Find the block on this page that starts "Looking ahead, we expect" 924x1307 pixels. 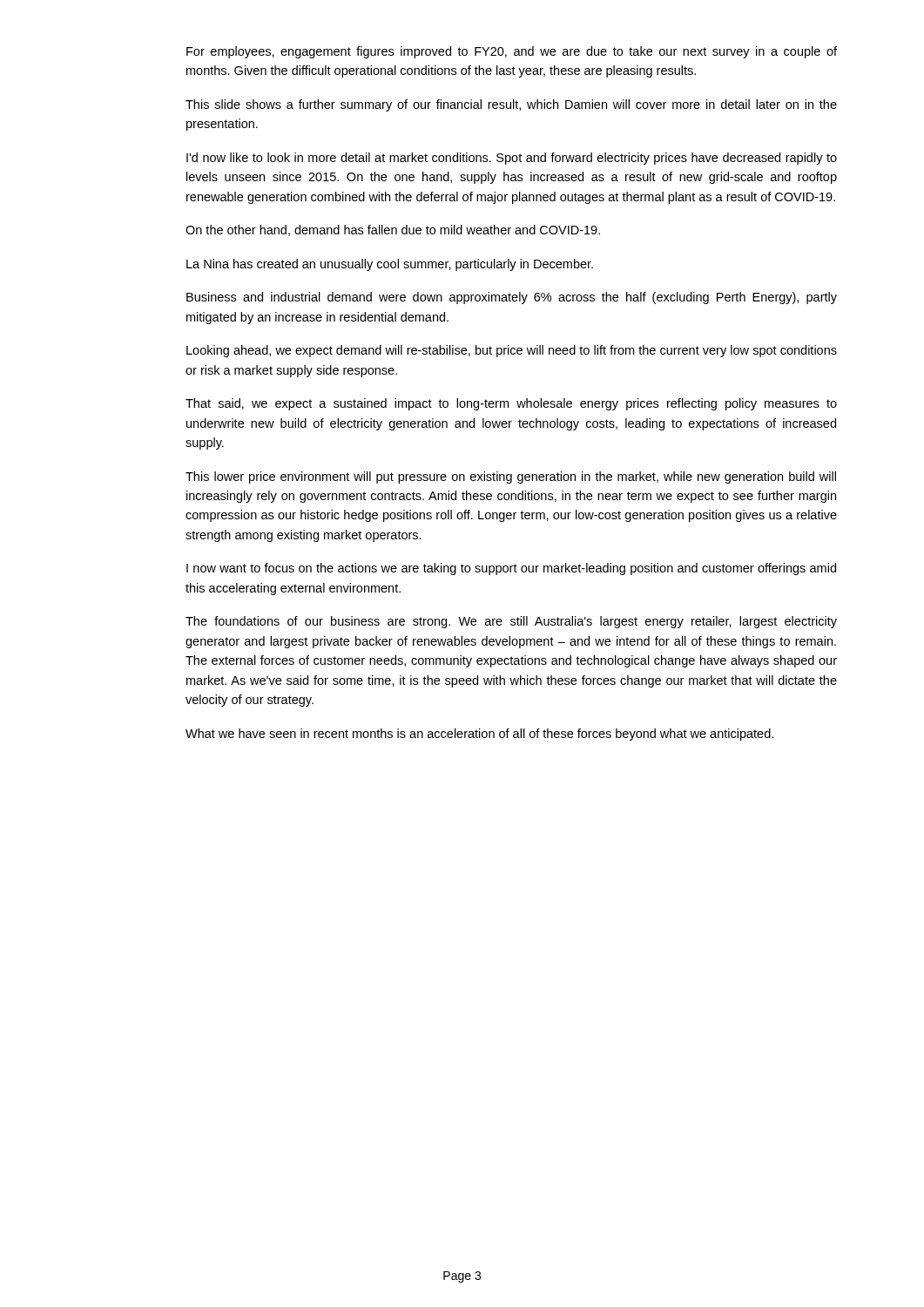pyautogui.click(x=511, y=360)
